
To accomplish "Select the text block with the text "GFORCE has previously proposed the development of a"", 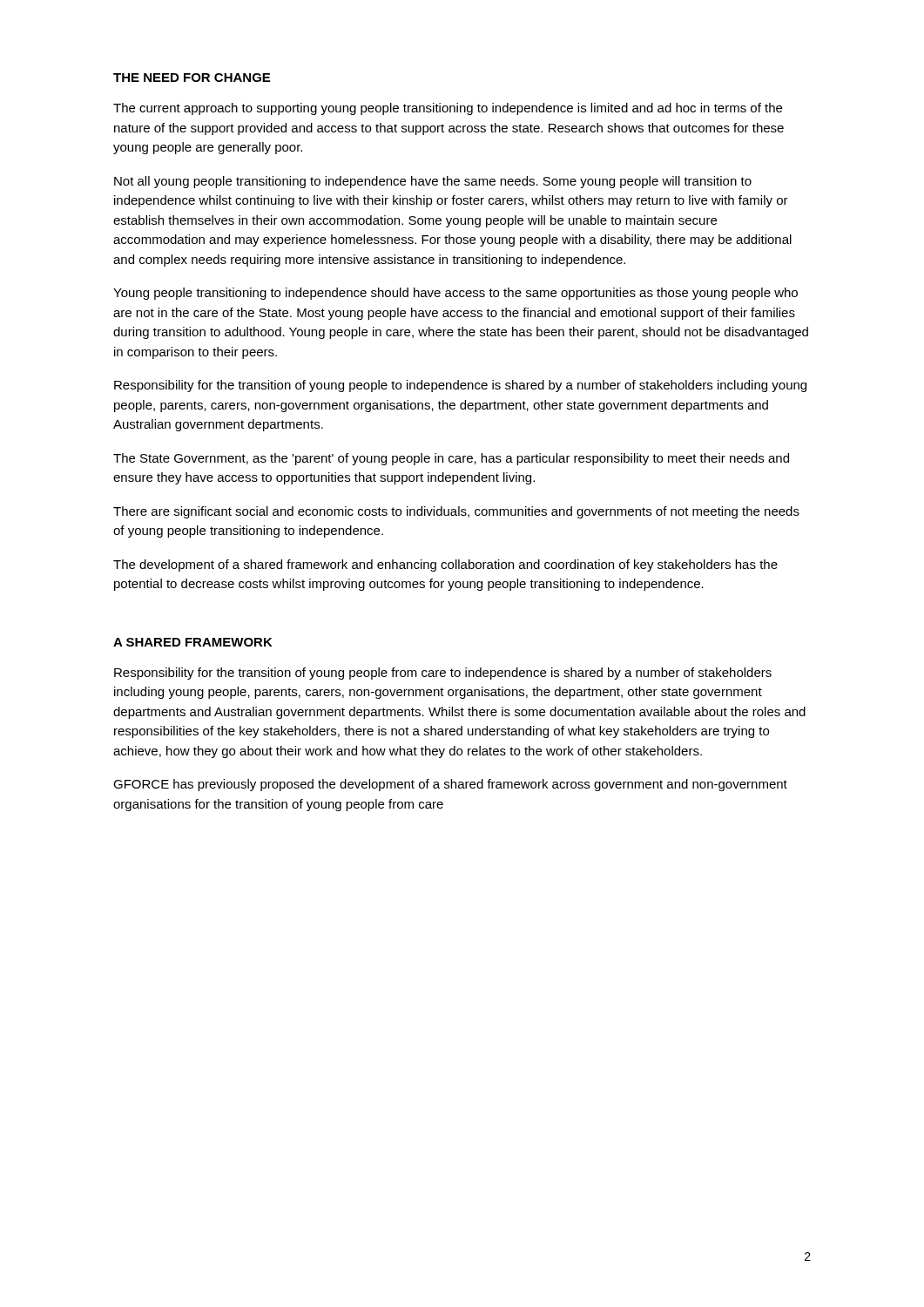I will pyautogui.click(x=450, y=794).
